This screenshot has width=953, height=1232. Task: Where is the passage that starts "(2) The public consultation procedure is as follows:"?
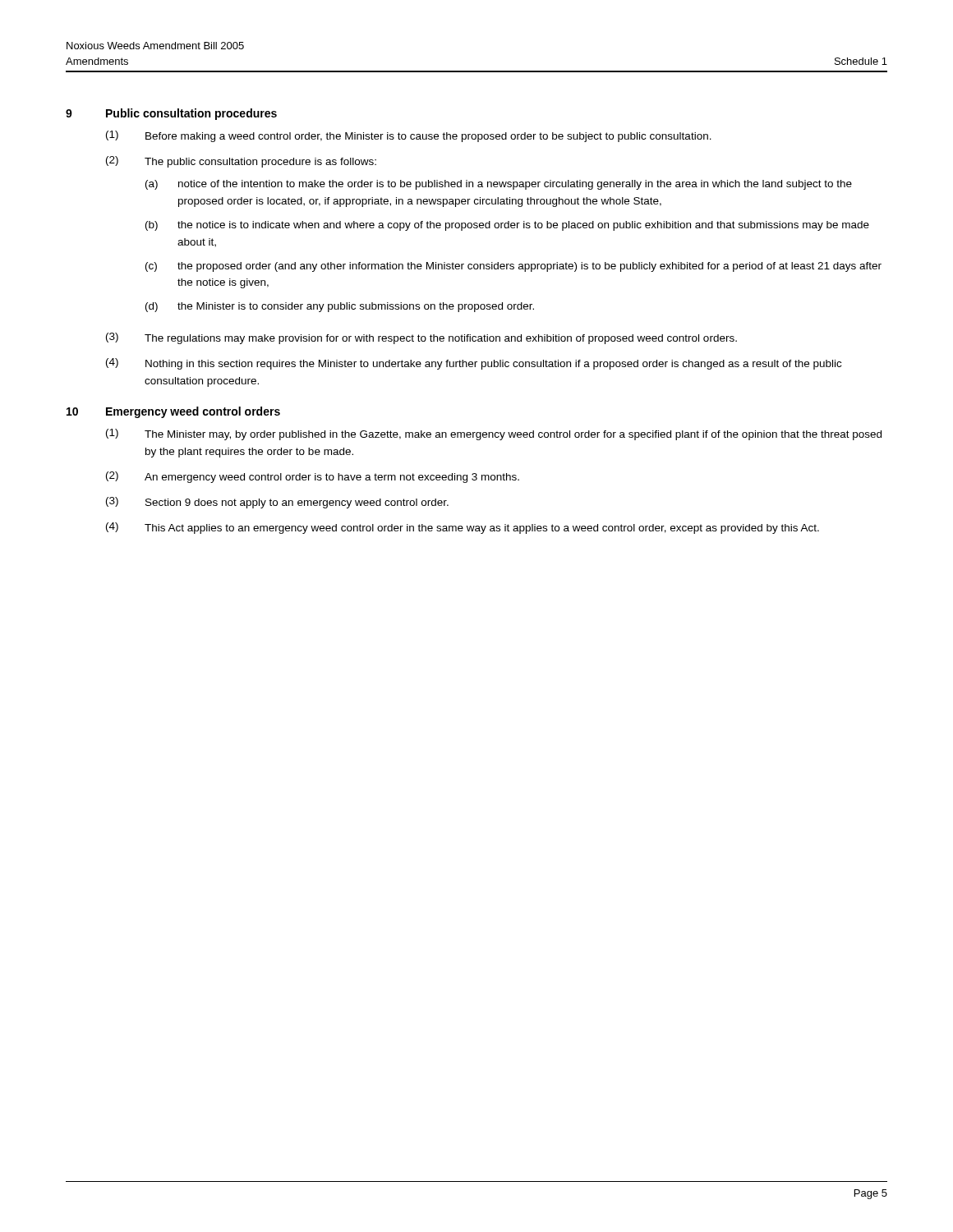pos(496,238)
